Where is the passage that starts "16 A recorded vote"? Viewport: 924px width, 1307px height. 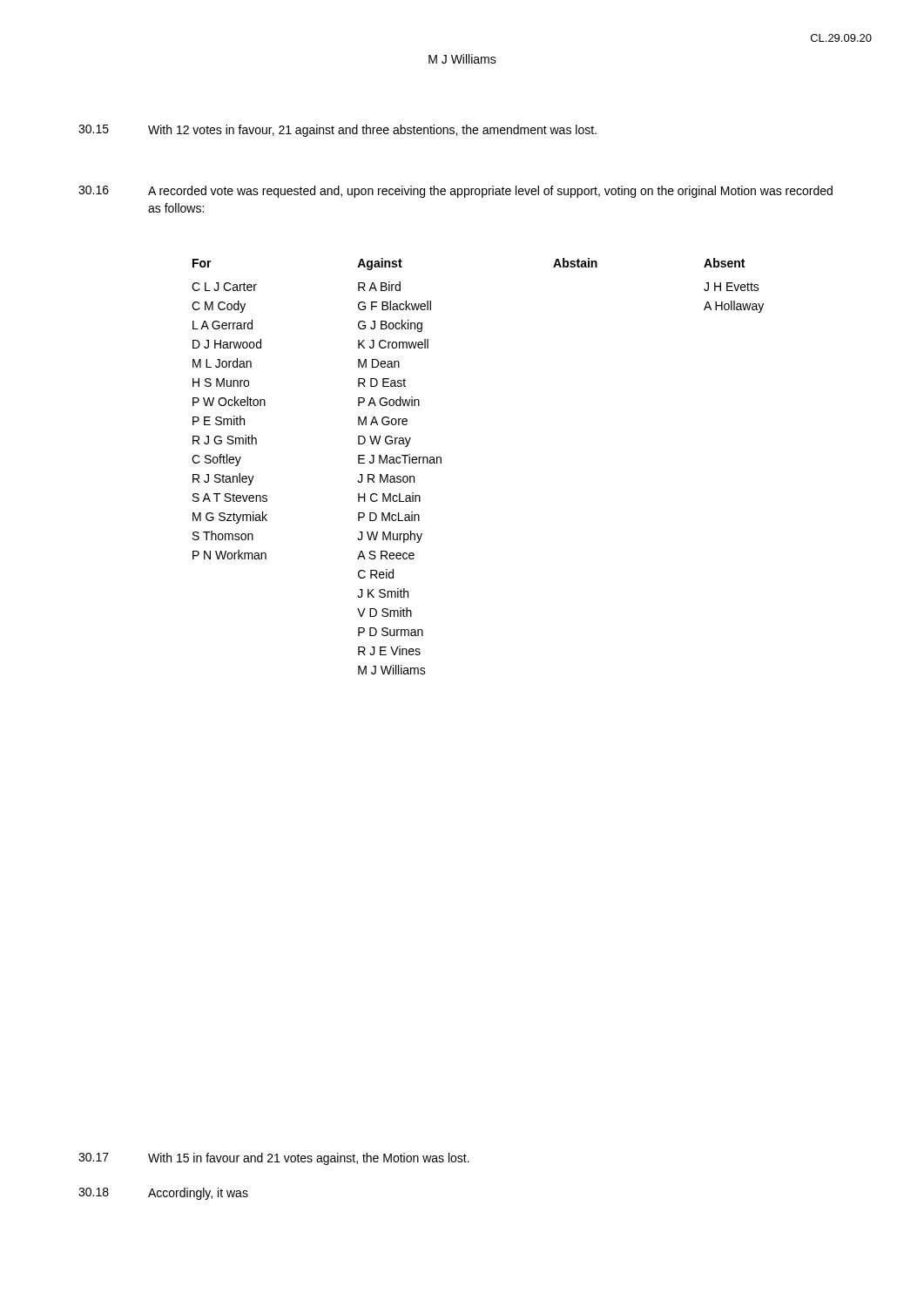462,200
